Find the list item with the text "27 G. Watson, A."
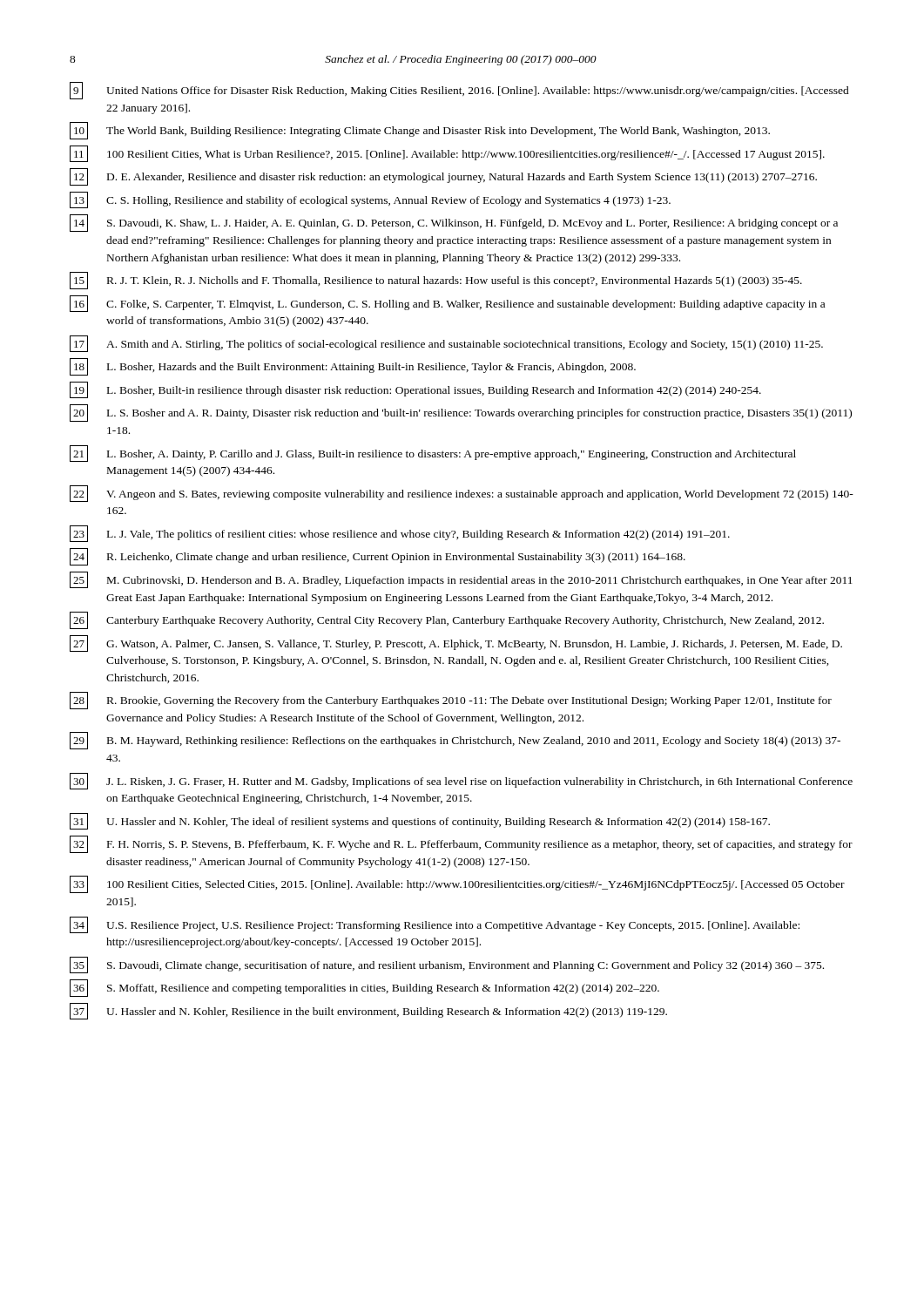Screen dimensions: 1307x924 pyautogui.click(x=462, y=660)
